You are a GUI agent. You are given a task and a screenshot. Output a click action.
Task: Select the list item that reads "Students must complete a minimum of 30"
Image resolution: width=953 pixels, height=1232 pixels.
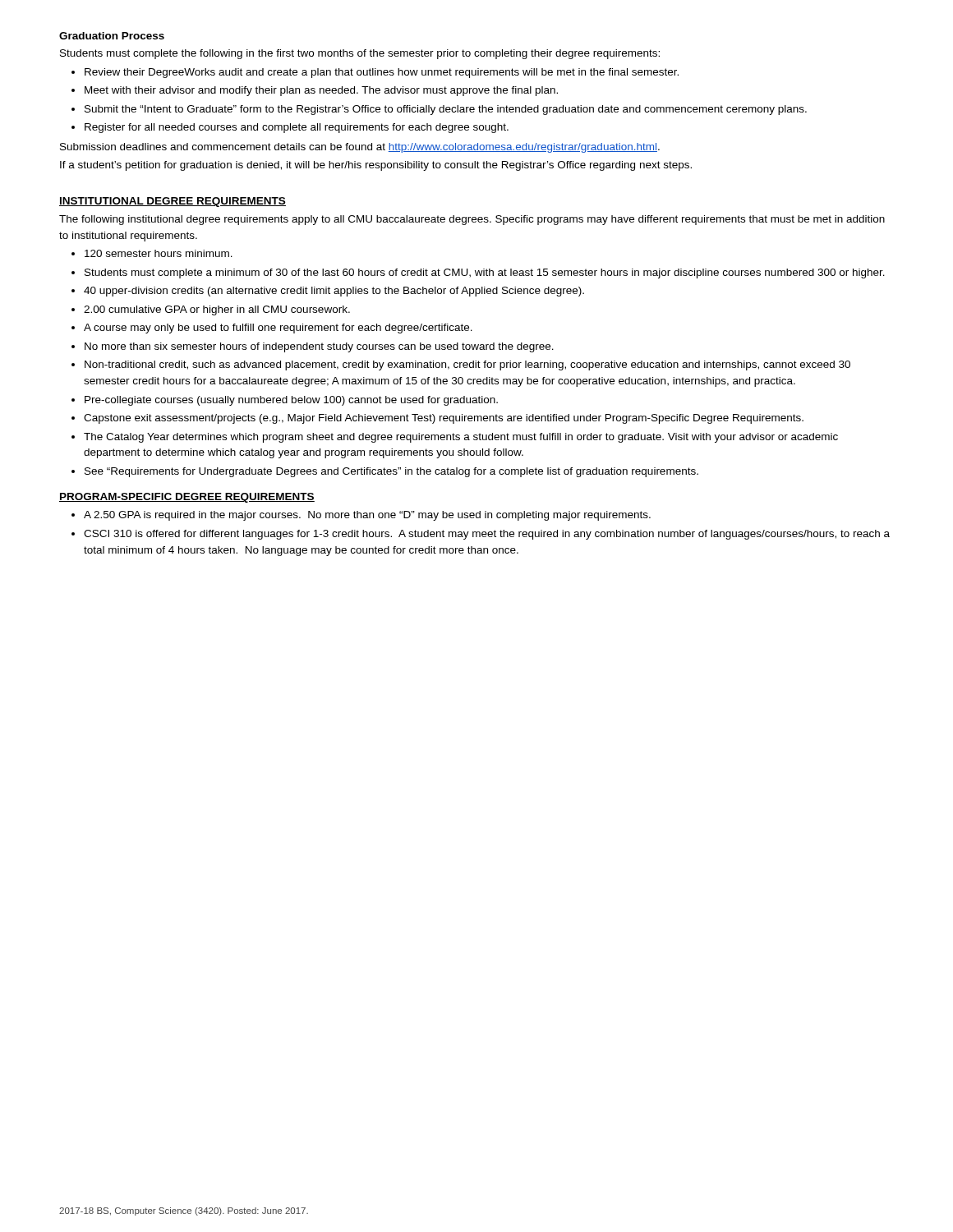(485, 272)
